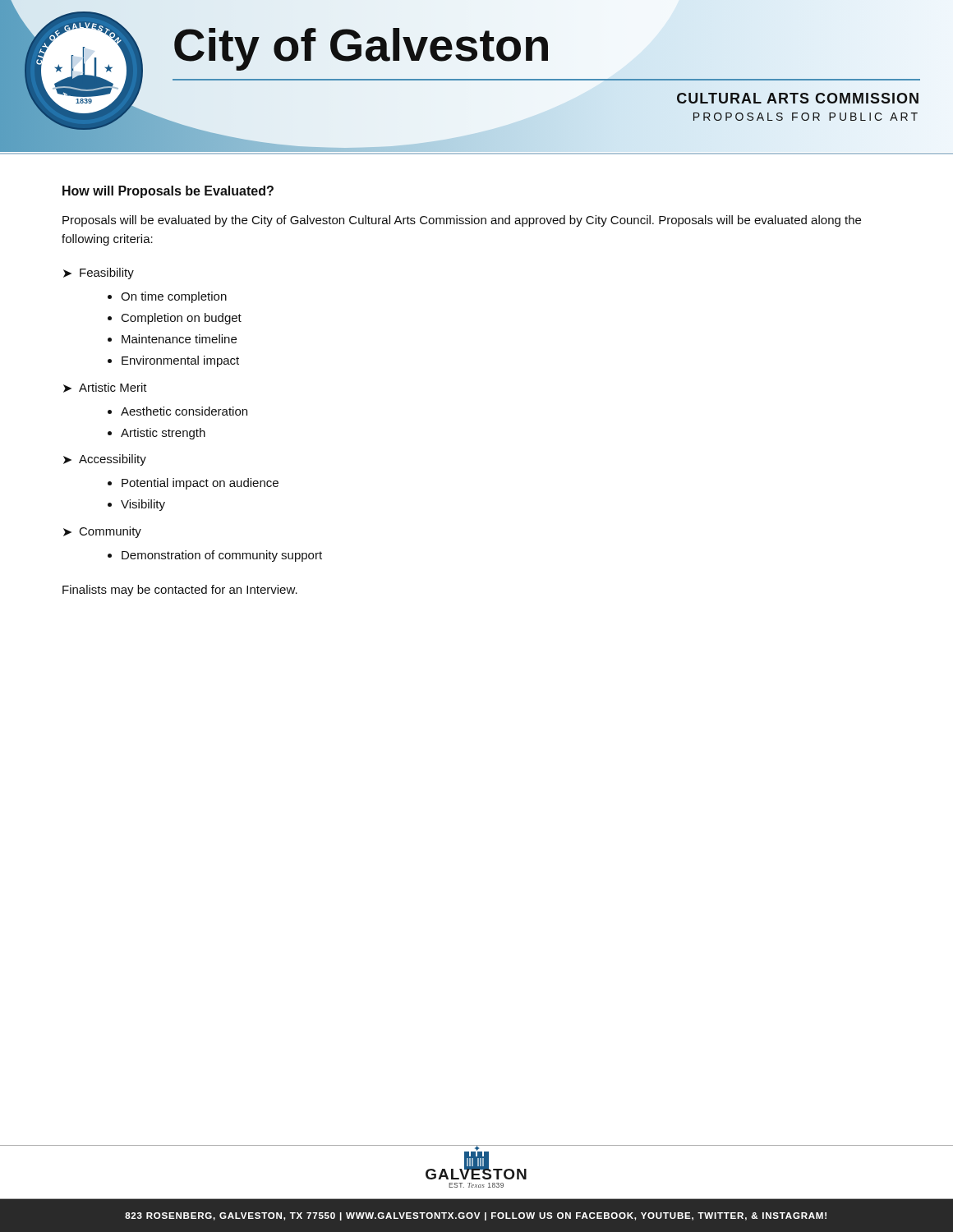The width and height of the screenshot is (953, 1232).
Task: Click on the text block that reads "Proposals will be evaluated by the City"
Action: 462,229
